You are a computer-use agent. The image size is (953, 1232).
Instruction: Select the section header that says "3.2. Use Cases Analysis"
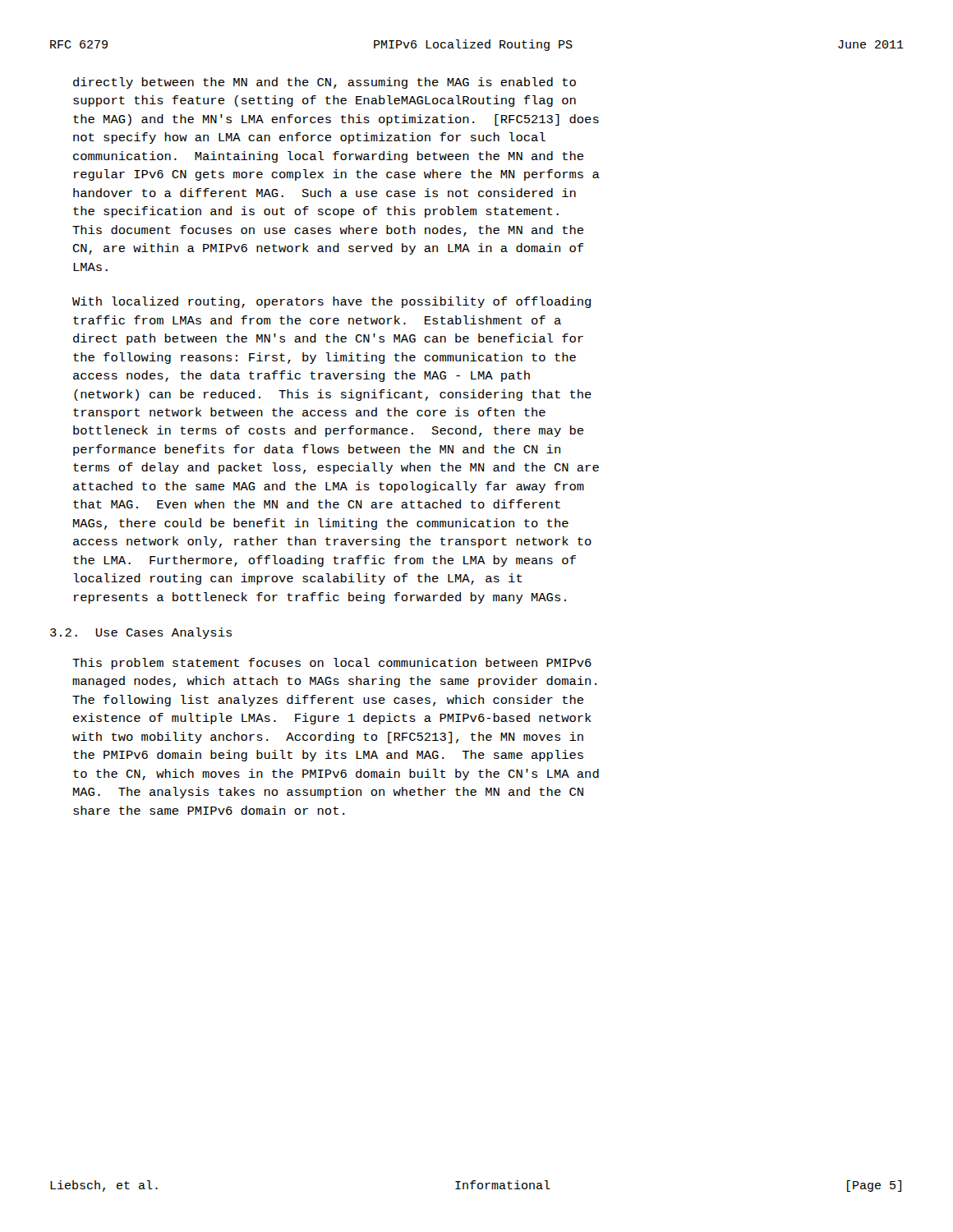pyautogui.click(x=141, y=633)
